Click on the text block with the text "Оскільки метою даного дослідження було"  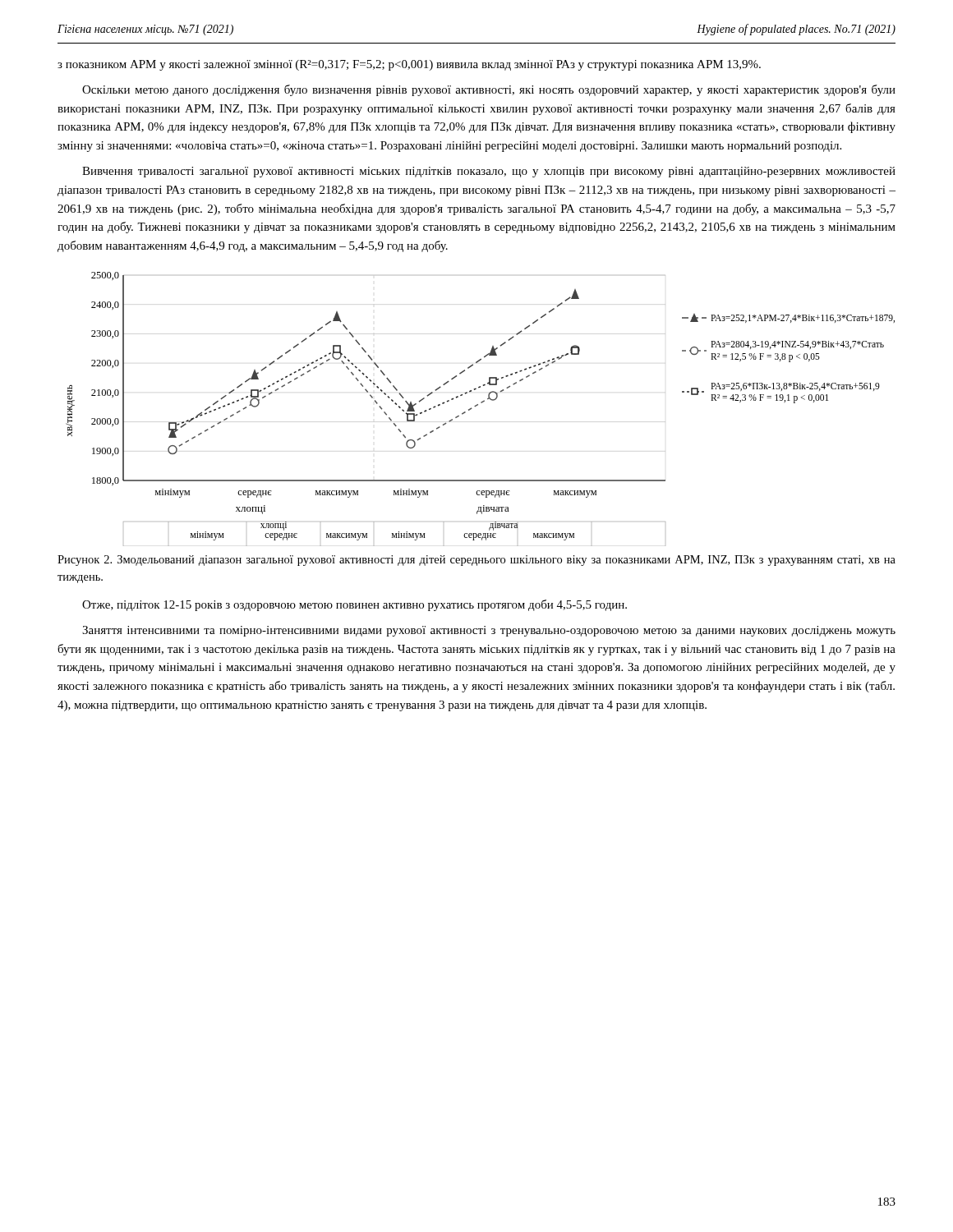476,117
